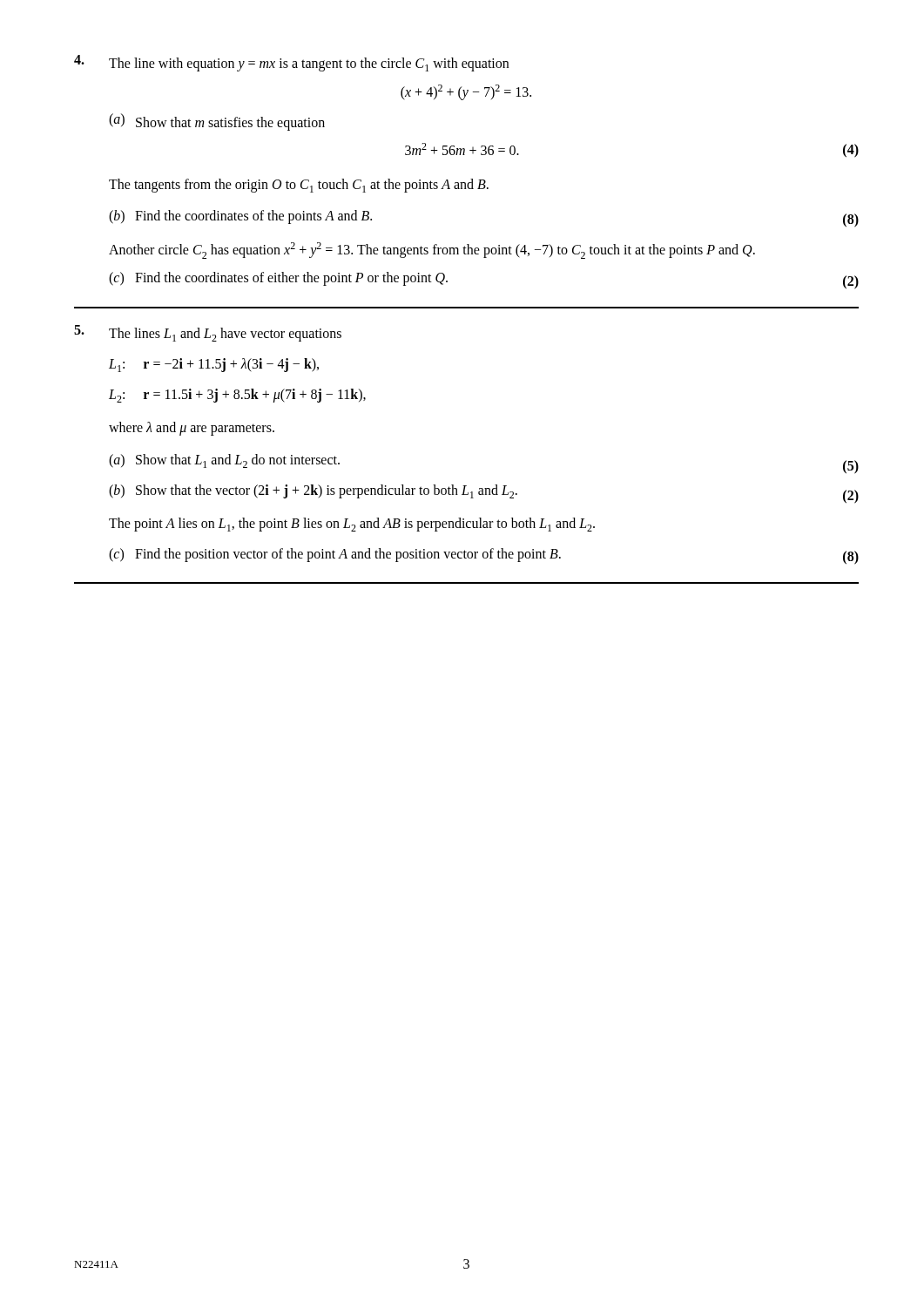Select the formula with the text "L2: r = 11.5i + 3j +"
Viewport: 924px width, 1307px height.
(x=238, y=396)
